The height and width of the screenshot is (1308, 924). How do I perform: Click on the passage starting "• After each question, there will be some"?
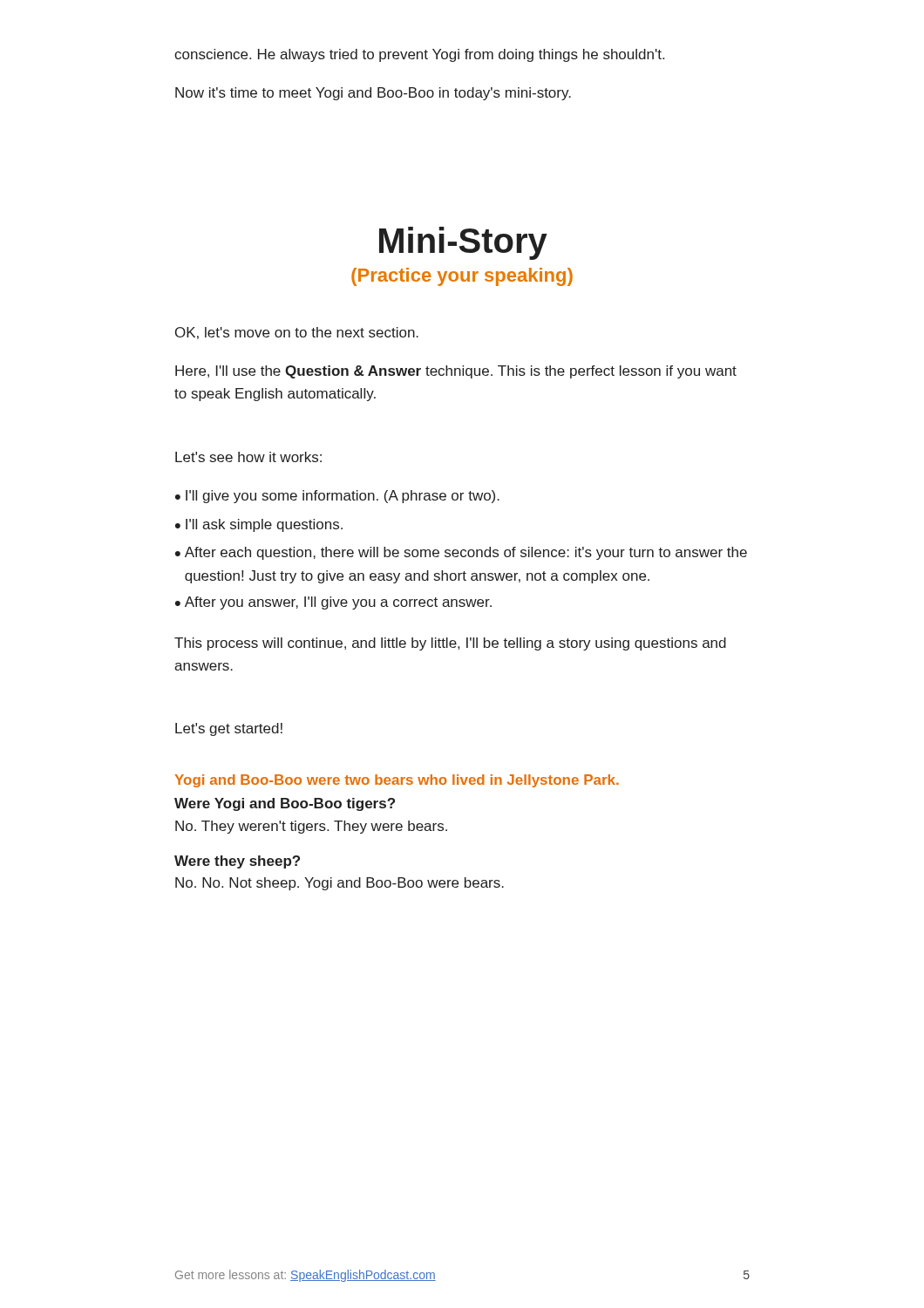coord(462,565)
